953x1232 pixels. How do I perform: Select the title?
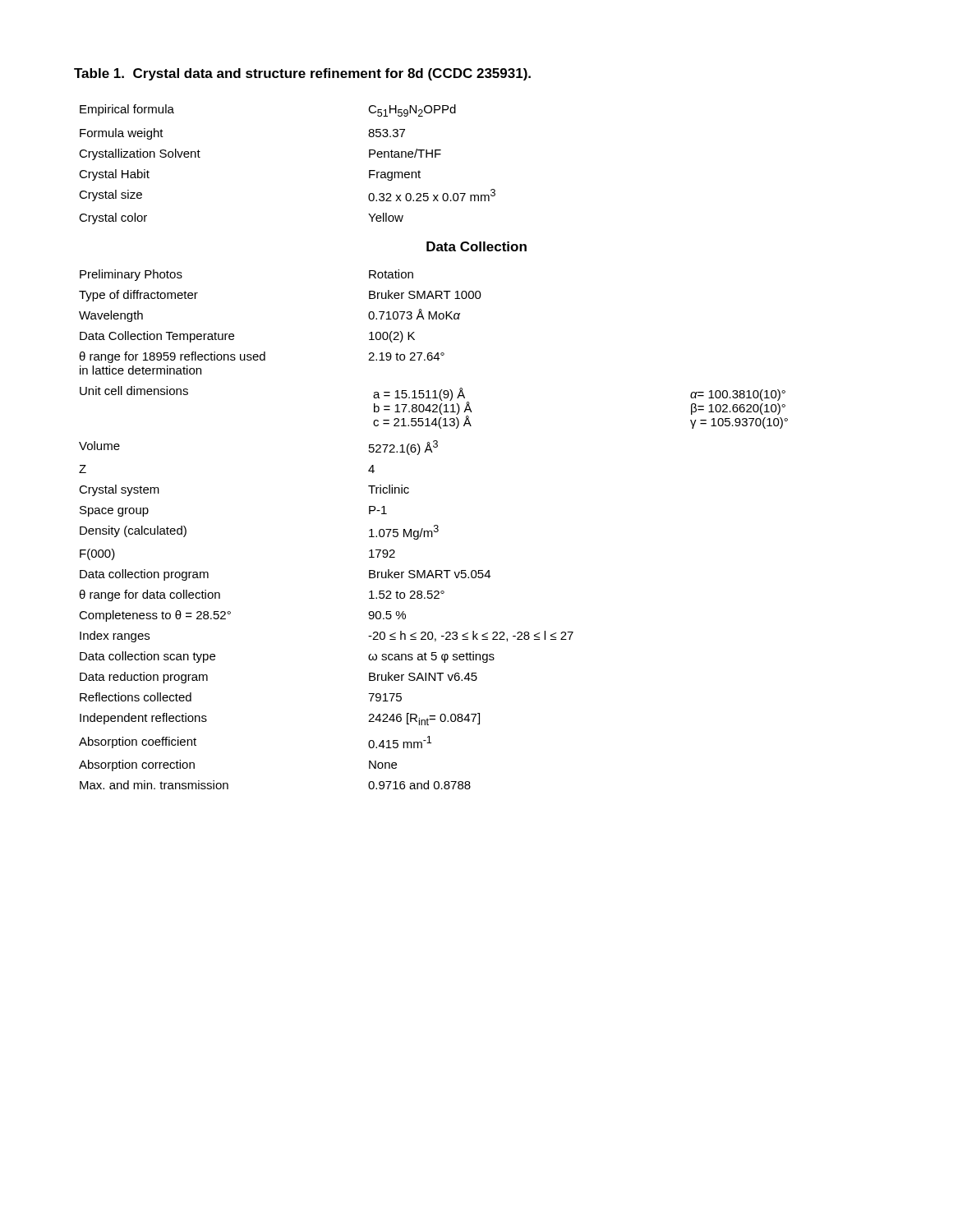(x=303, y=73)
